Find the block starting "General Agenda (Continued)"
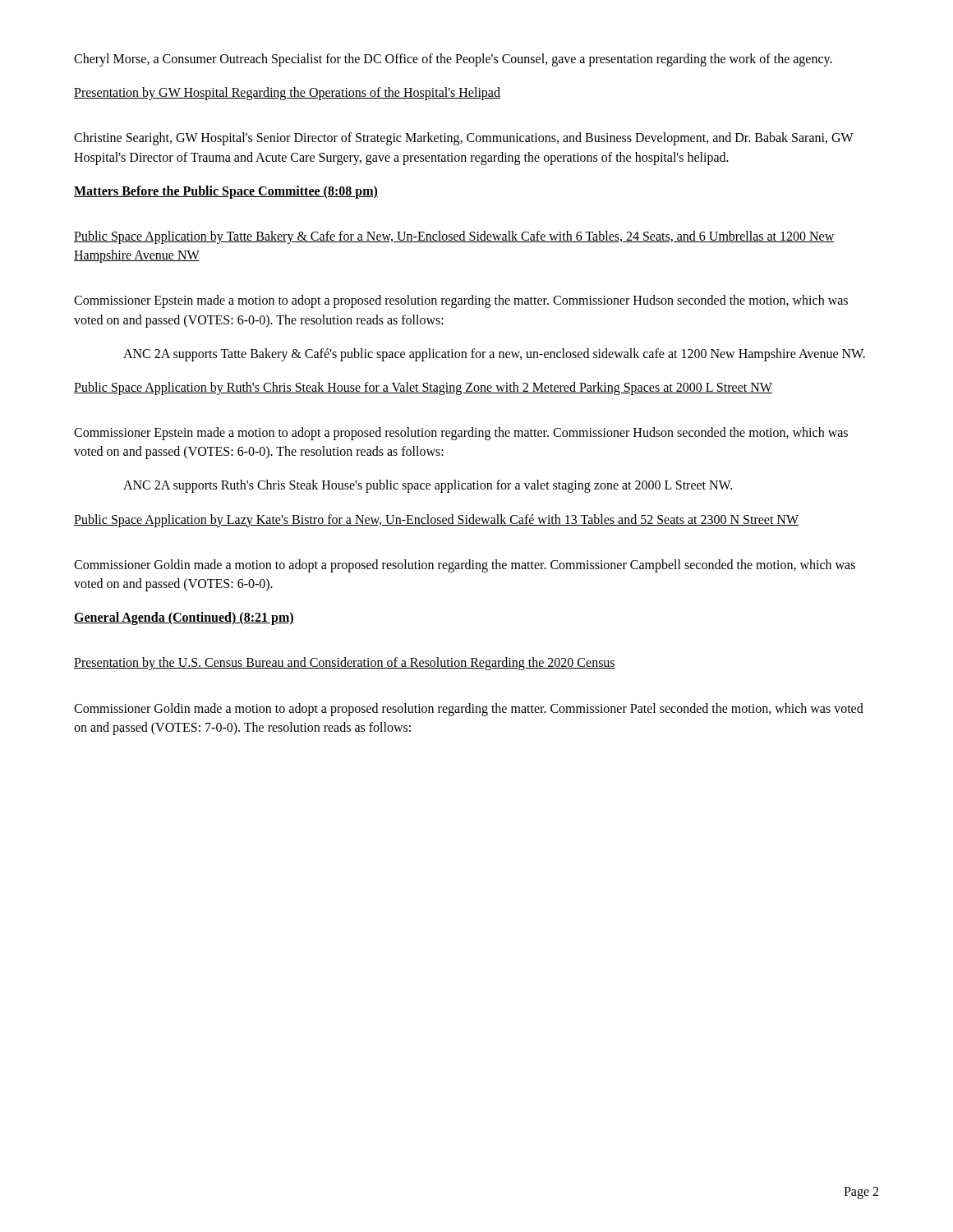Viewport: 953px width, 1232px height. click(184, 617)
